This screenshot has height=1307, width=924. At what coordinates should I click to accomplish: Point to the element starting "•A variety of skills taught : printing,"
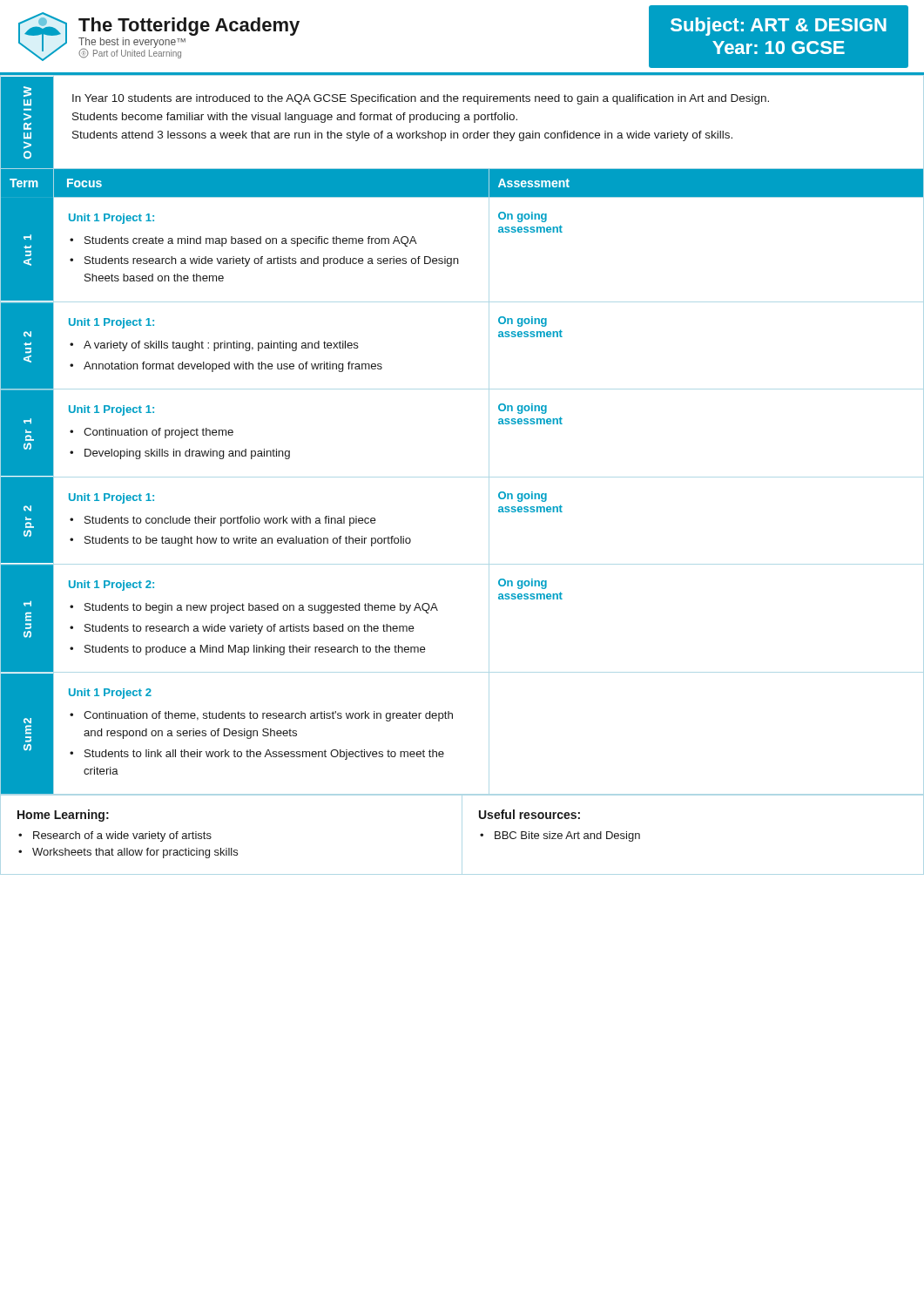[214, 345]
